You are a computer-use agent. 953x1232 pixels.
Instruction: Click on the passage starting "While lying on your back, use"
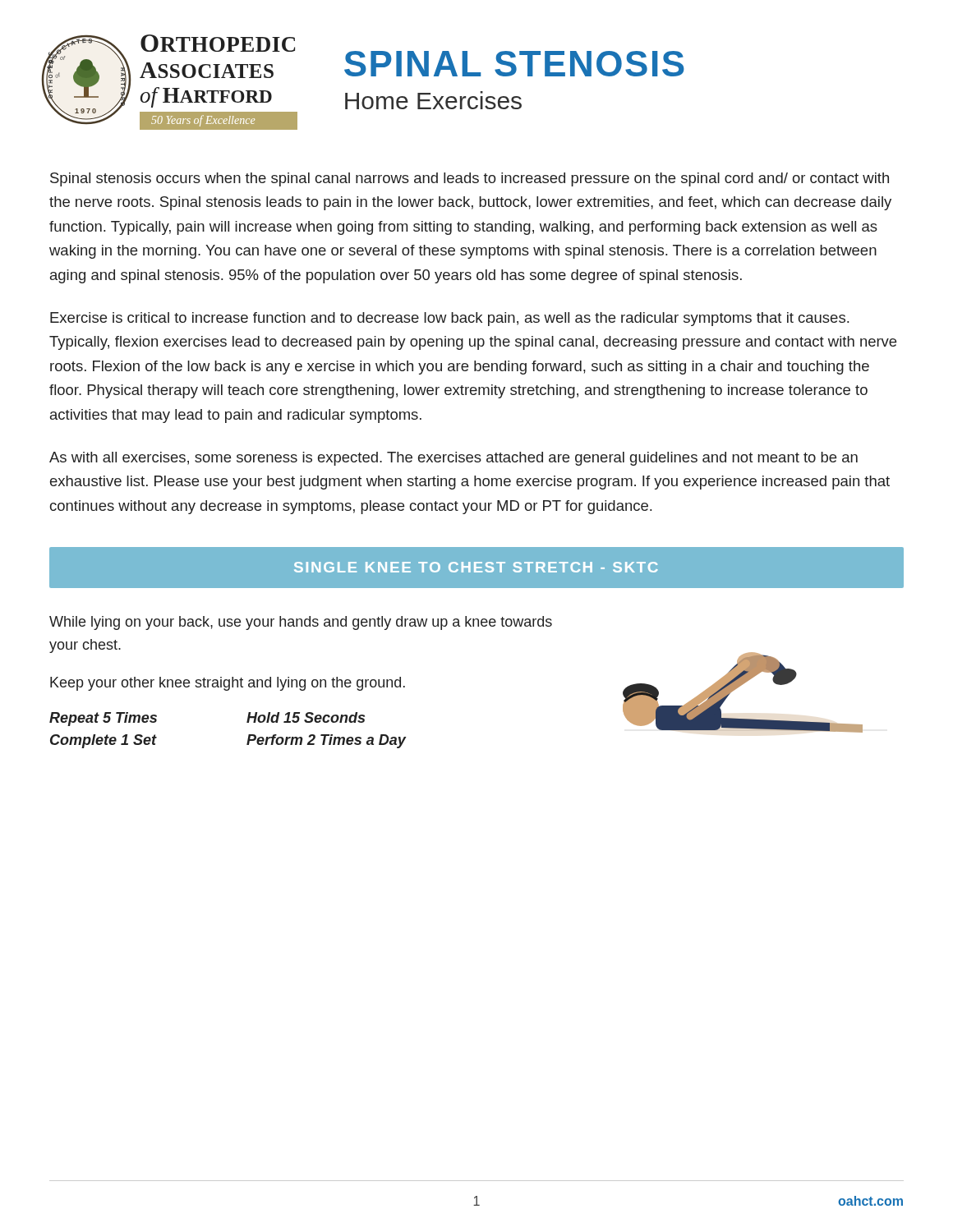pos(301,634)
